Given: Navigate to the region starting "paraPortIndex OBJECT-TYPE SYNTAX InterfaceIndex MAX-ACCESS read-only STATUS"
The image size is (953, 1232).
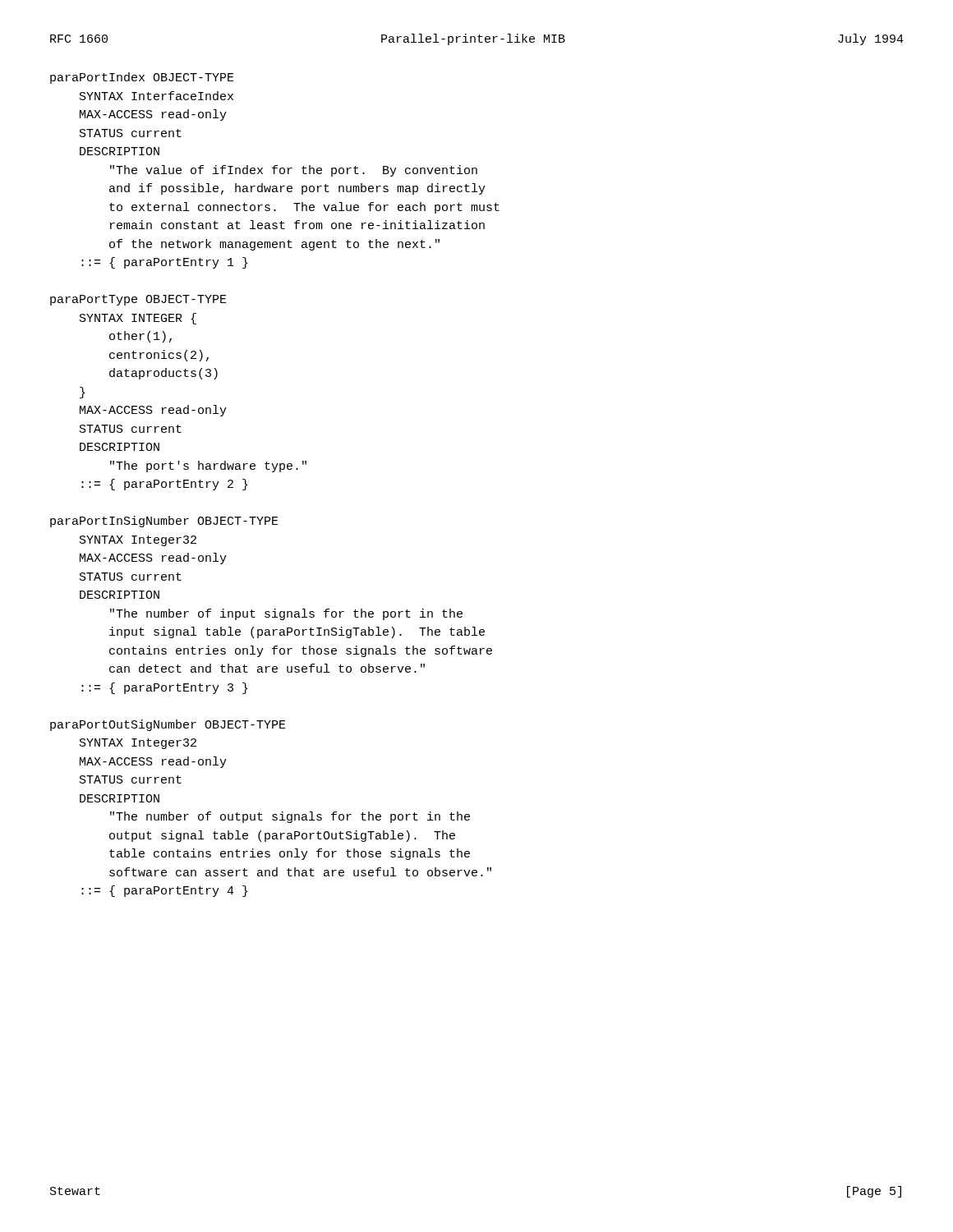Looking at the screenshot, I should tap(142, 78).
